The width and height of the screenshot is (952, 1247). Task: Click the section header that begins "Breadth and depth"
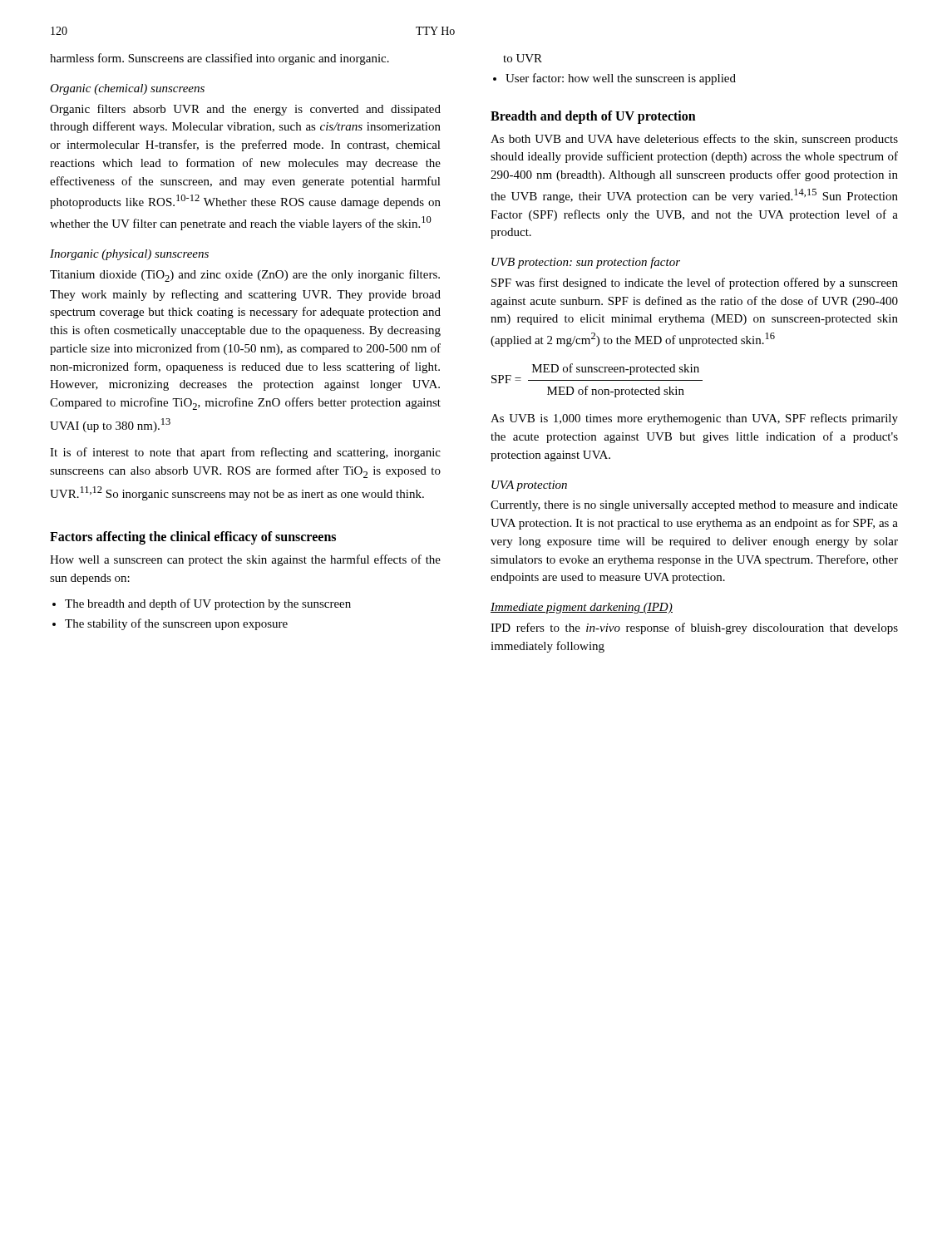click(593, 116)
